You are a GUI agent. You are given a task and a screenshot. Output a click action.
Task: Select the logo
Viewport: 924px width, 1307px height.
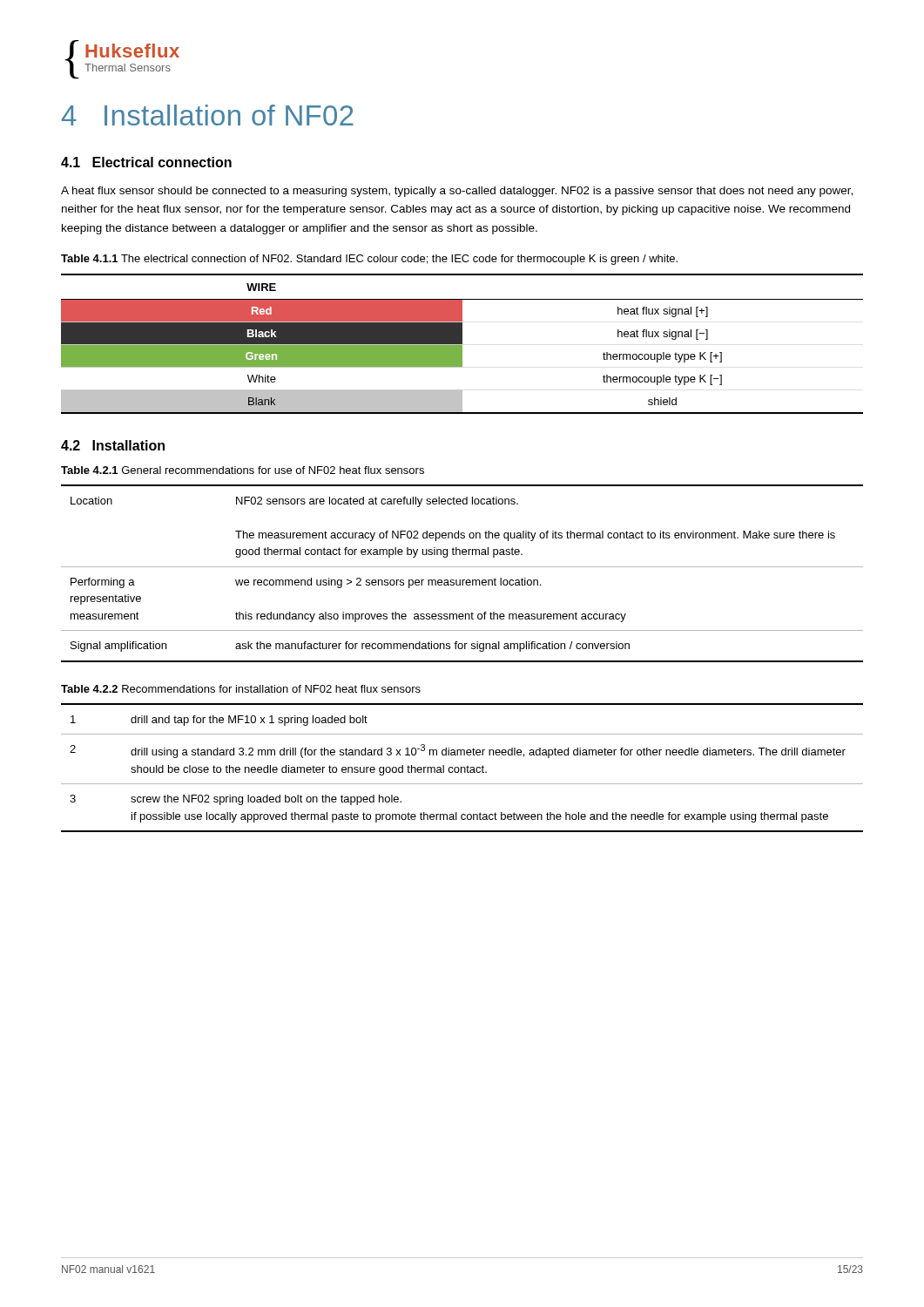(120, 58)
